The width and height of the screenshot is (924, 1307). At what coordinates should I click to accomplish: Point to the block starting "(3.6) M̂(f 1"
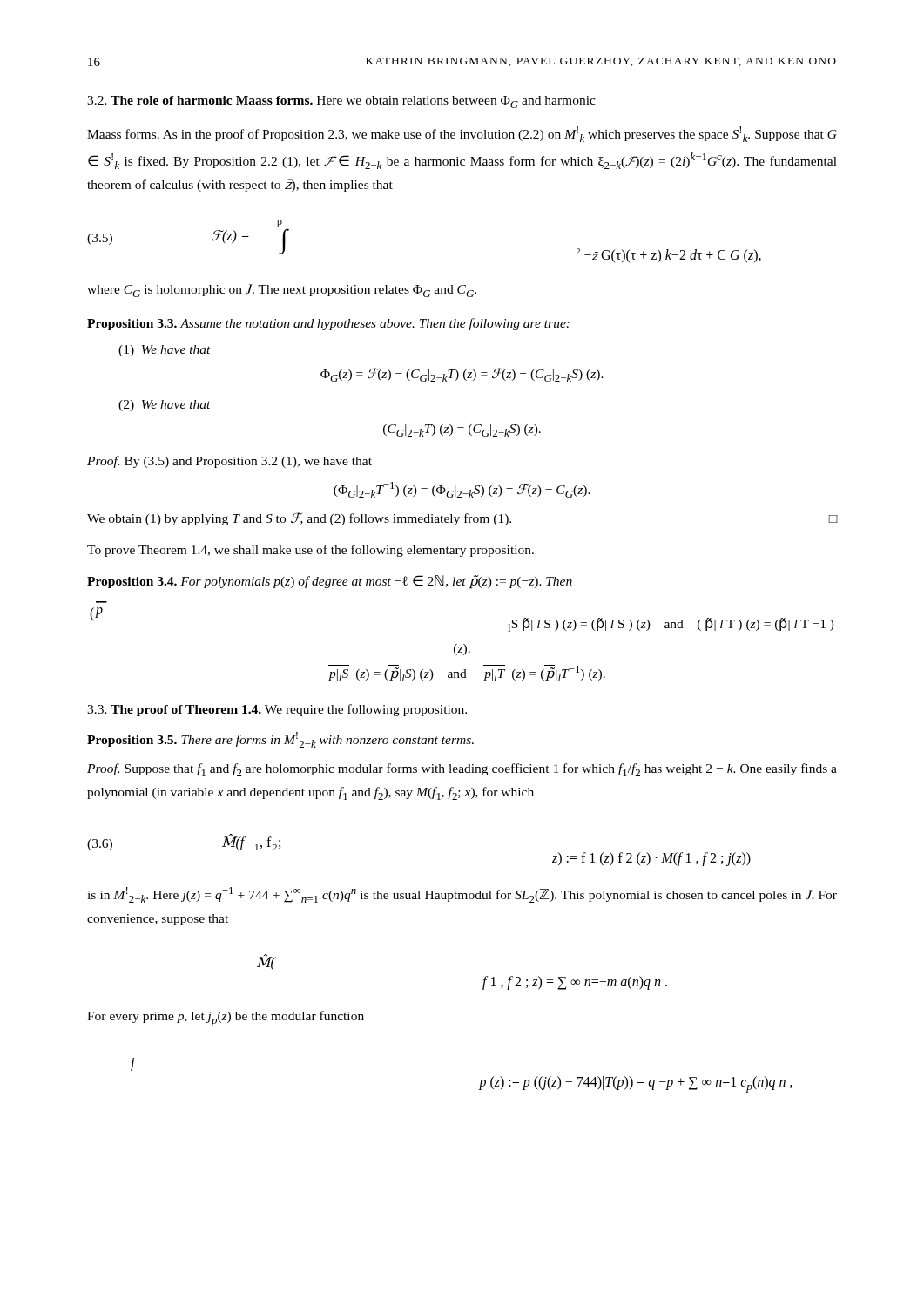[96, 842]
